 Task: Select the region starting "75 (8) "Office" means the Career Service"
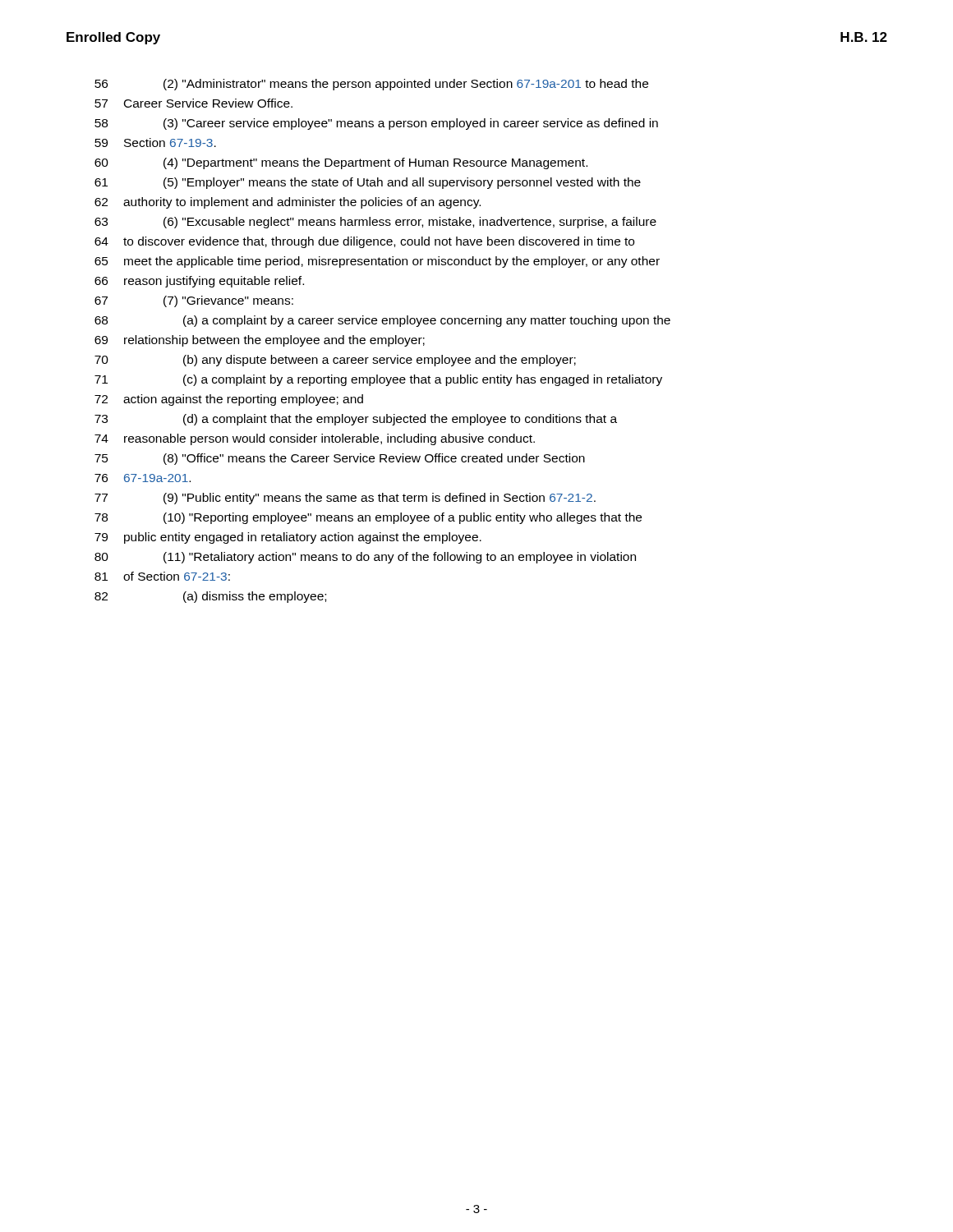pos(476,459)
